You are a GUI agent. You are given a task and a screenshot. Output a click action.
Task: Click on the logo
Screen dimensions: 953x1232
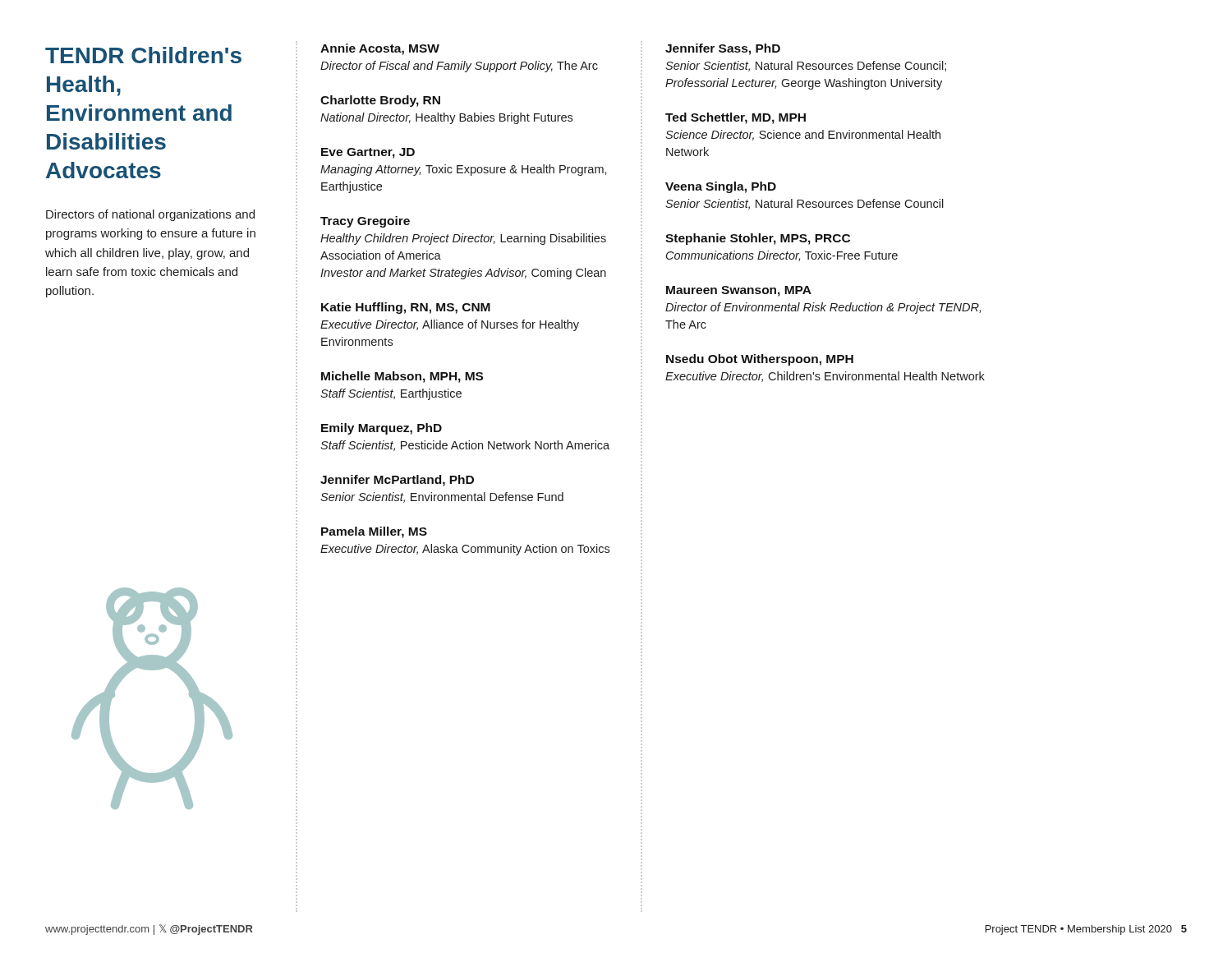click(152, 694)
